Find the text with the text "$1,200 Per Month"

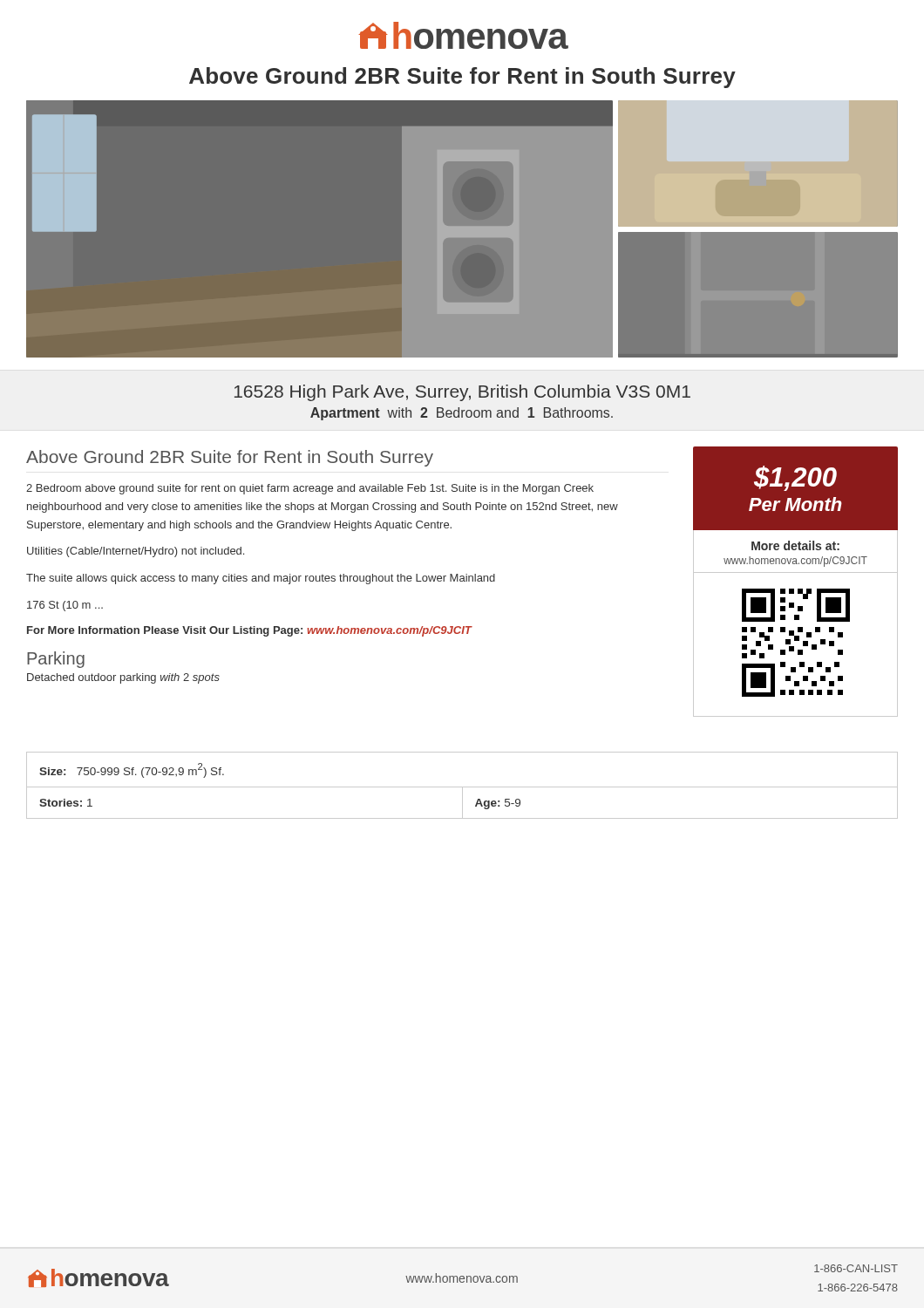[795, 489]
